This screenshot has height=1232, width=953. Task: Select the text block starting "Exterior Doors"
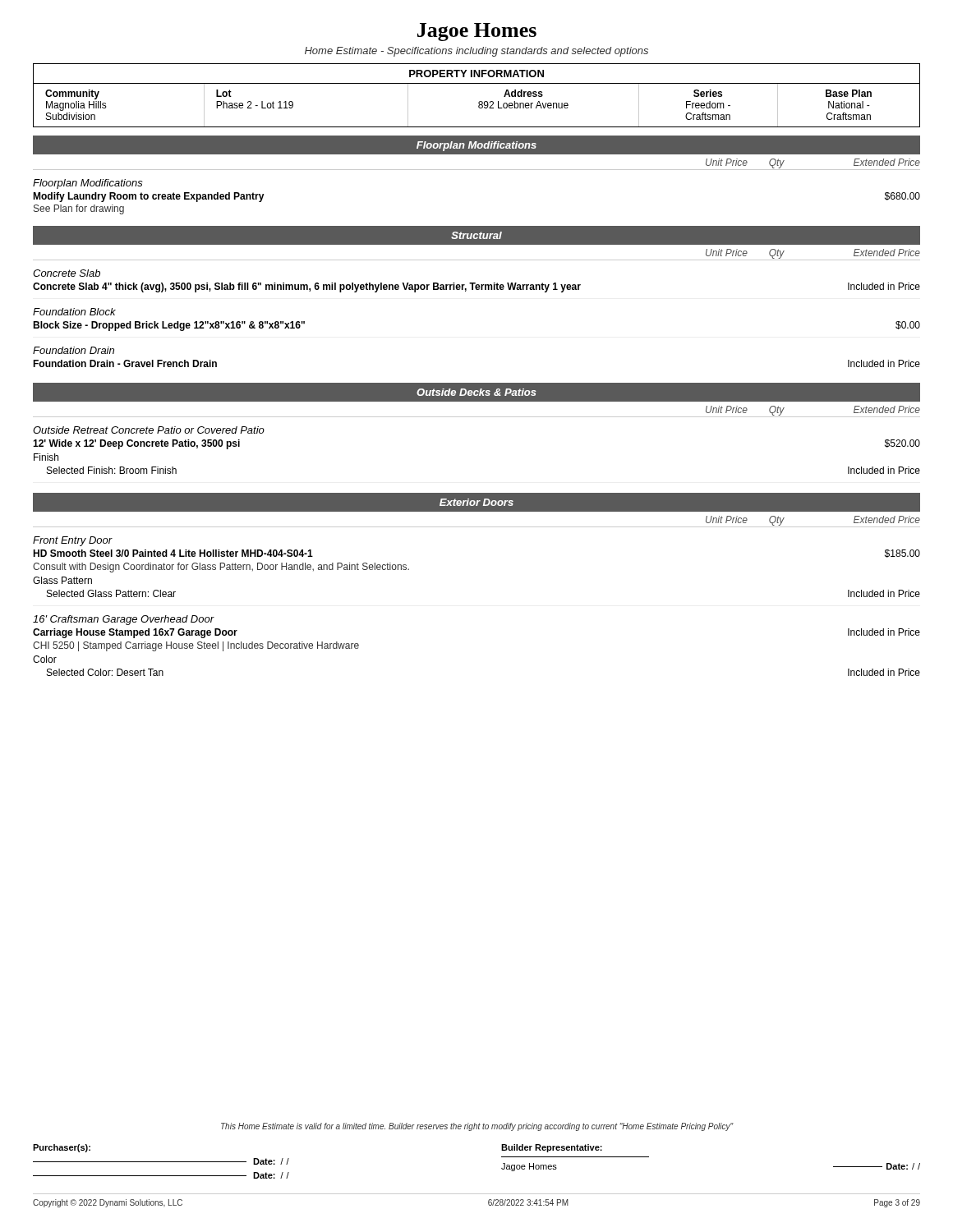[476, 502]
